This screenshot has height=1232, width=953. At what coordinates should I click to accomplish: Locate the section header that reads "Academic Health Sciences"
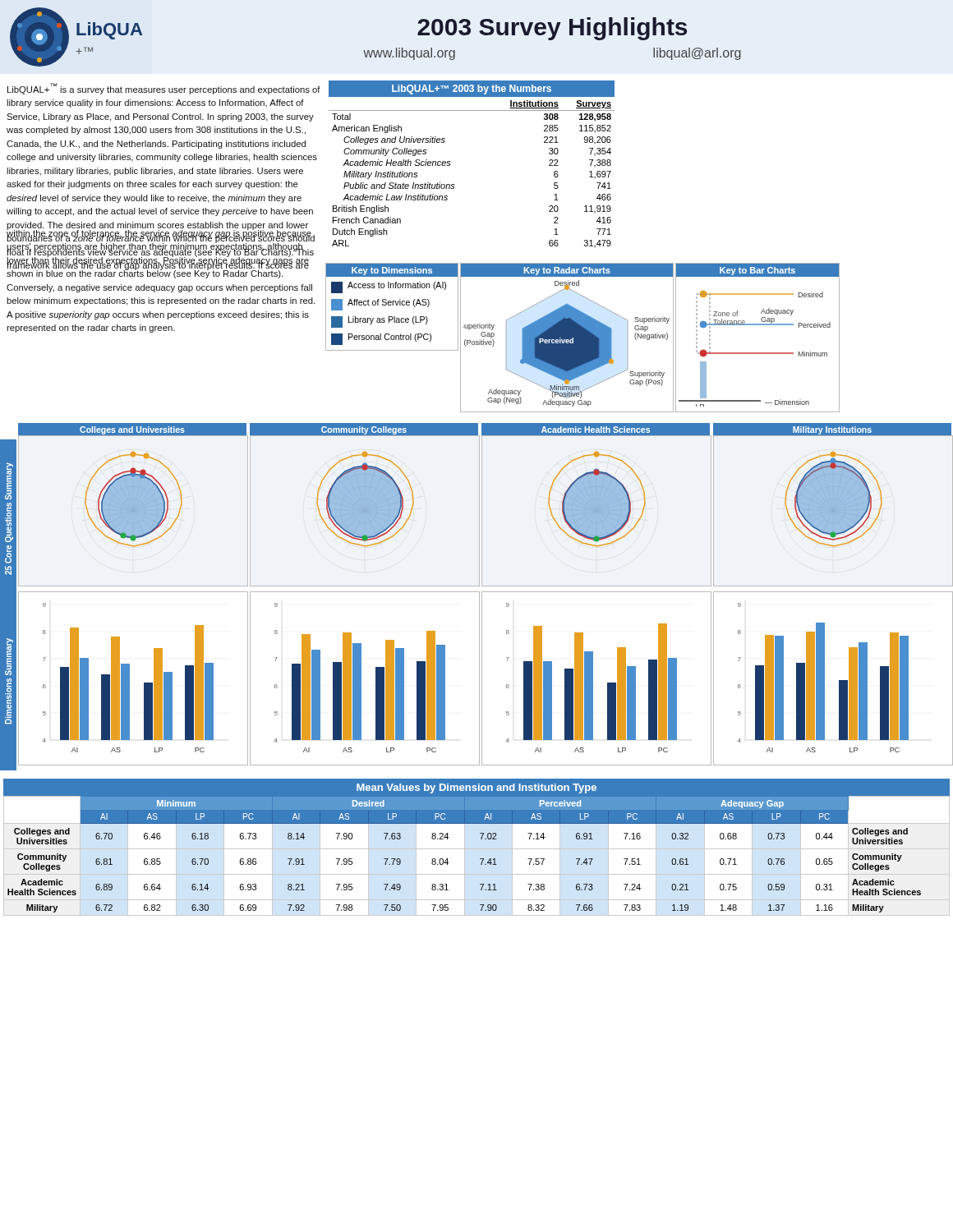coord(596,430)
